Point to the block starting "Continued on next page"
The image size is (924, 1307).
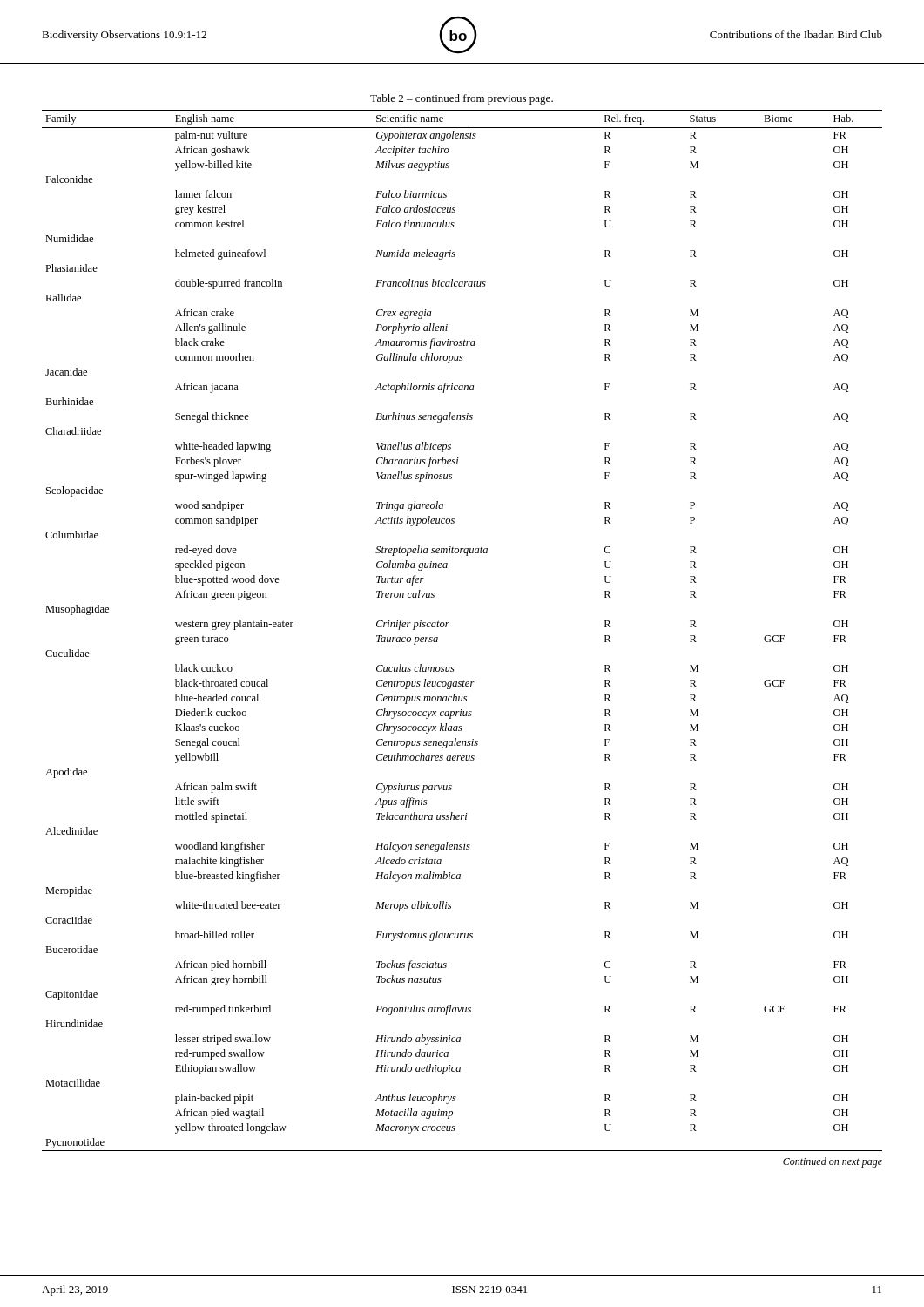pos(832,1161)
